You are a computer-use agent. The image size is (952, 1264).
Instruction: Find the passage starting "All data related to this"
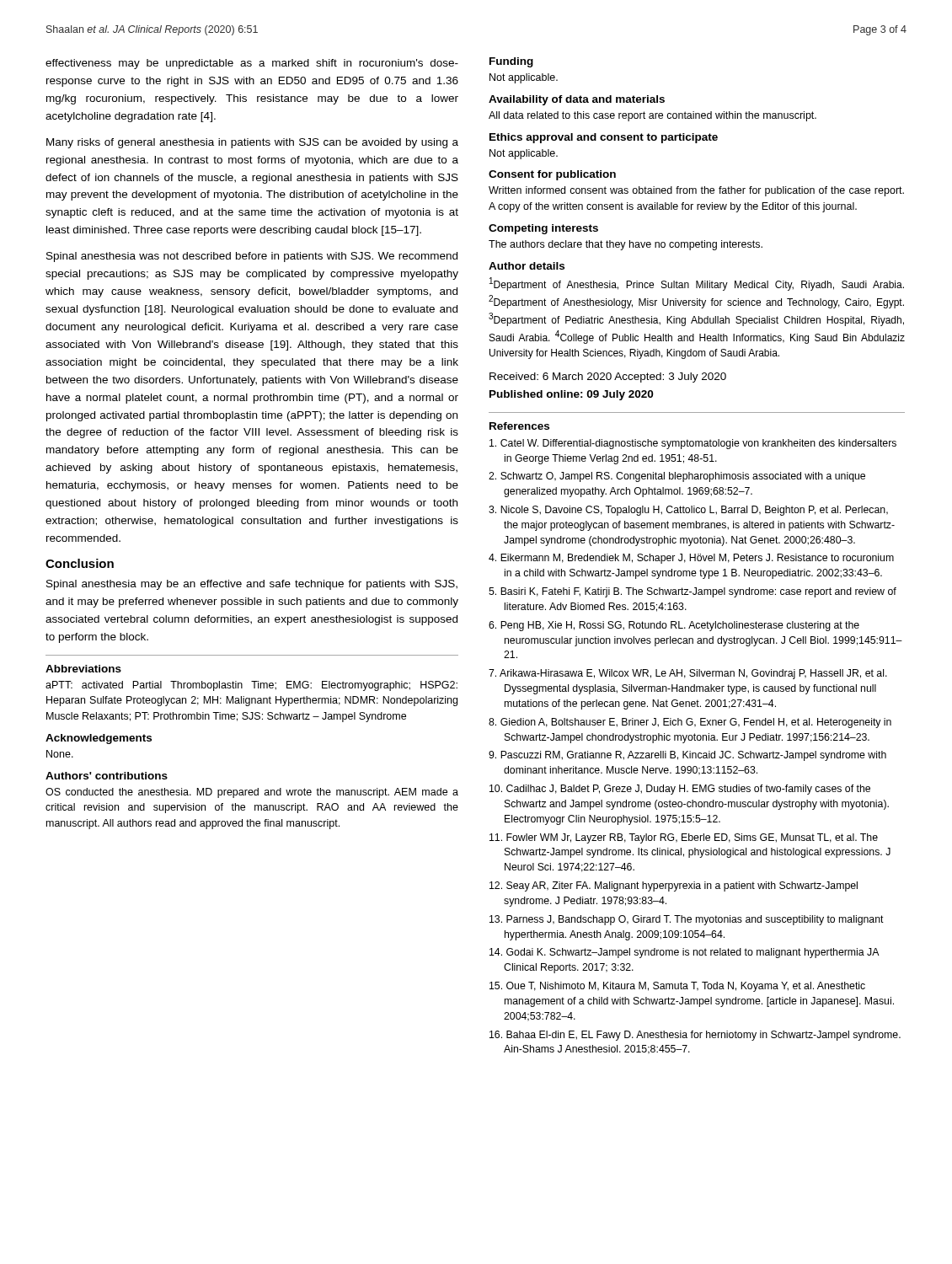point(653,115)
